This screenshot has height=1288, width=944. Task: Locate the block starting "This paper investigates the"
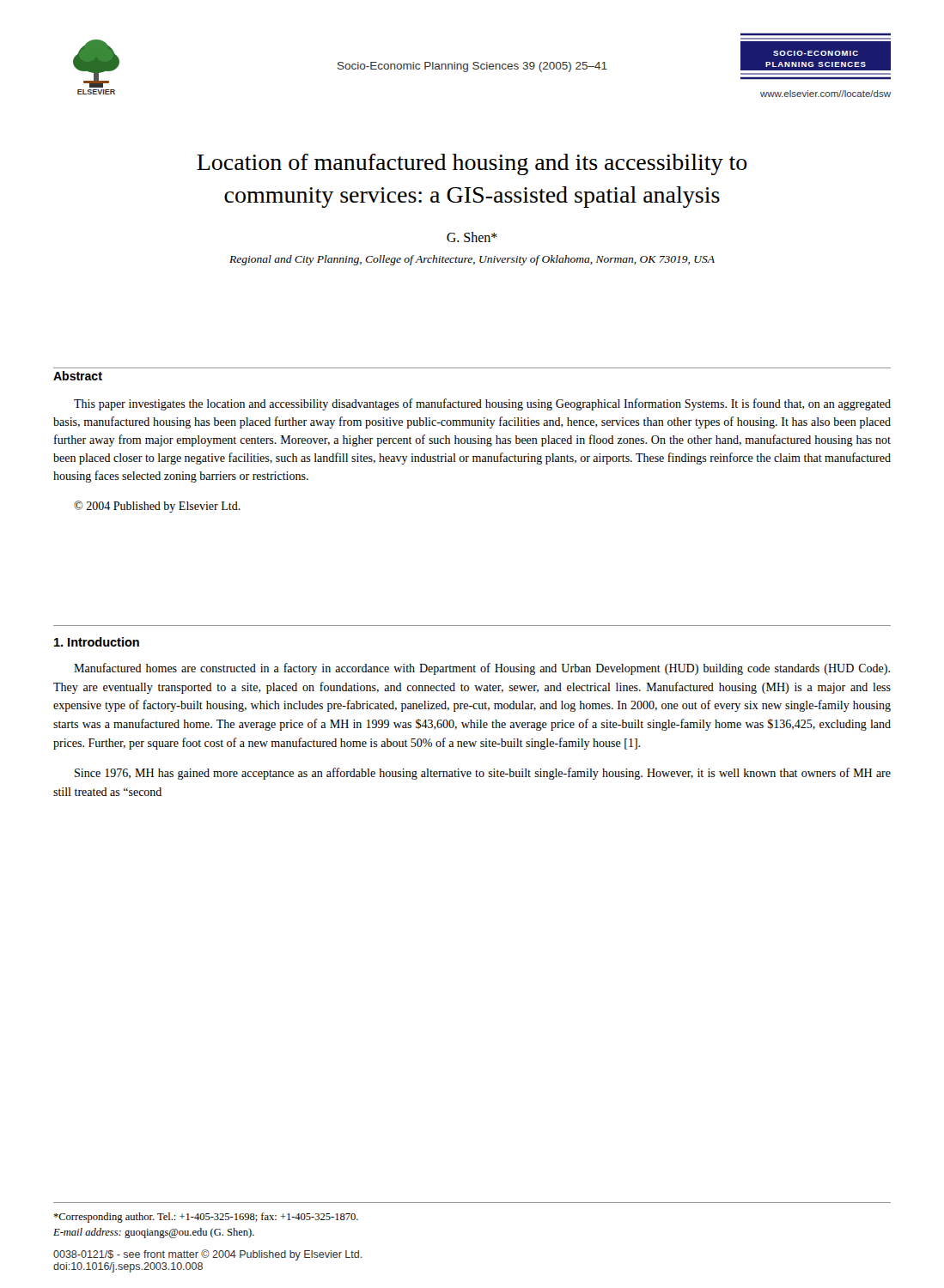pos(472,455)
